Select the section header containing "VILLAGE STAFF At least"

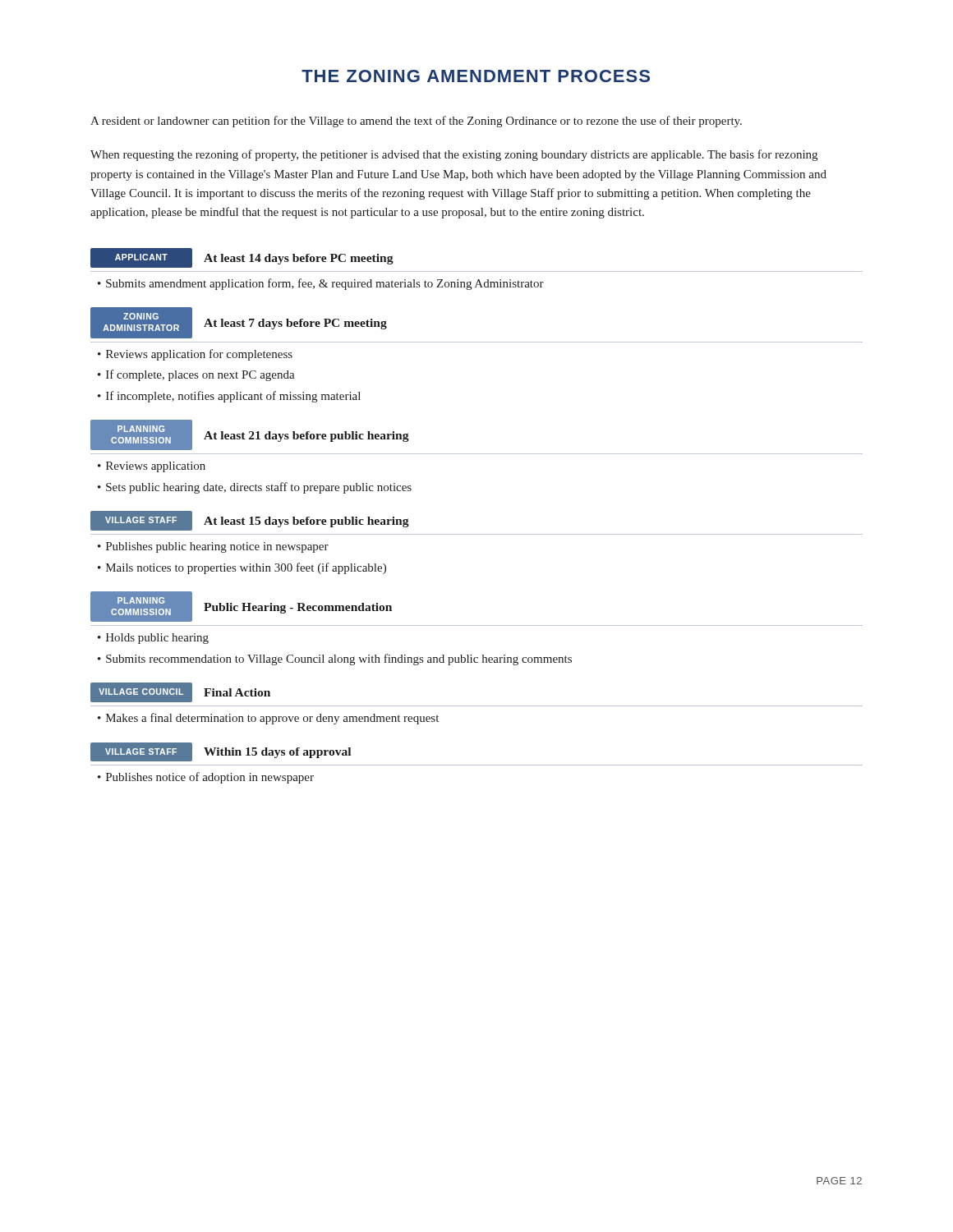pyautogui.click(x=249, y=521)
